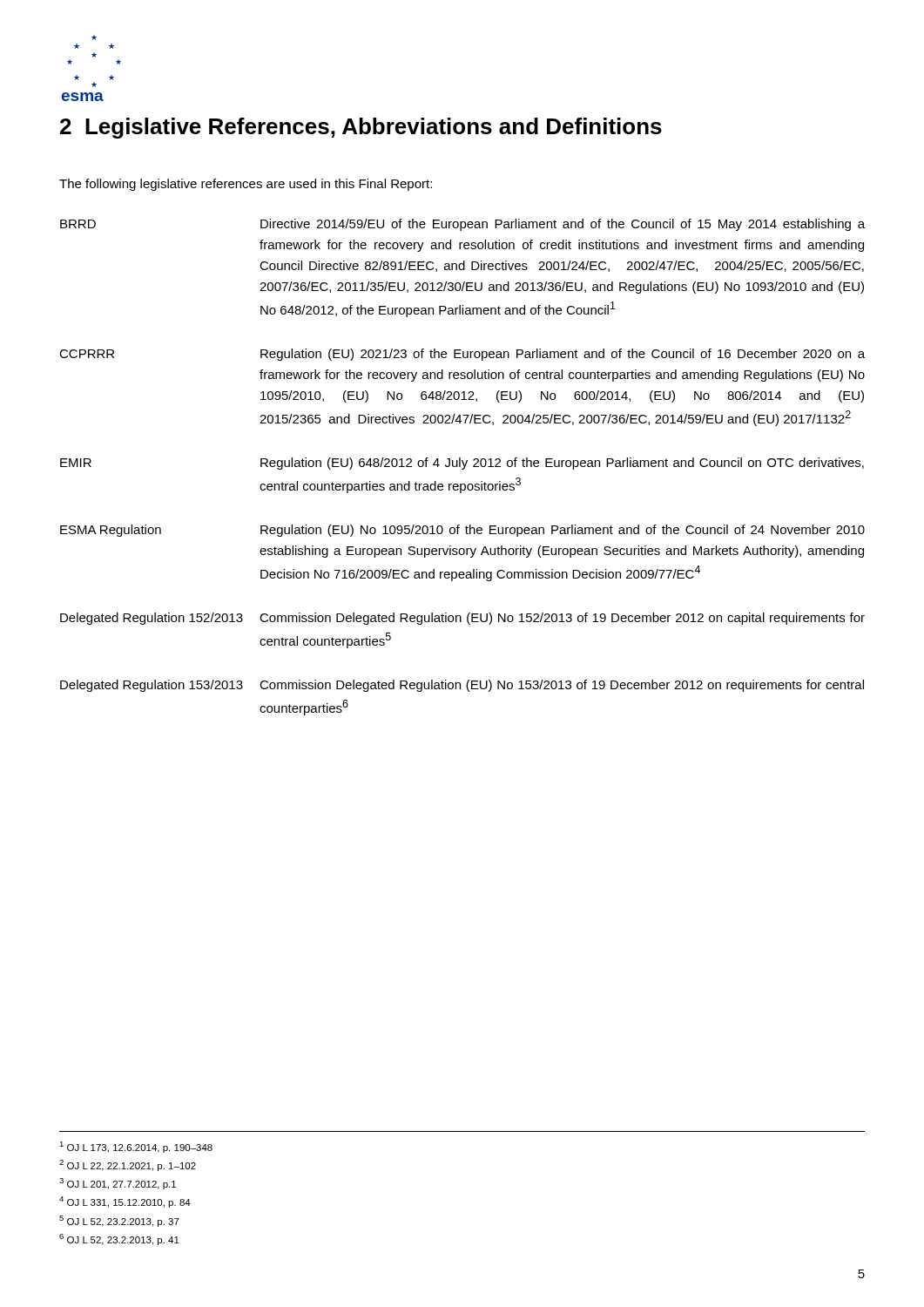The height and width of the screenshot is (1307, 924).
Task: Click on the text starting "2 OJ L 22, 22.1.2021,"
Action: [128, 1164]
